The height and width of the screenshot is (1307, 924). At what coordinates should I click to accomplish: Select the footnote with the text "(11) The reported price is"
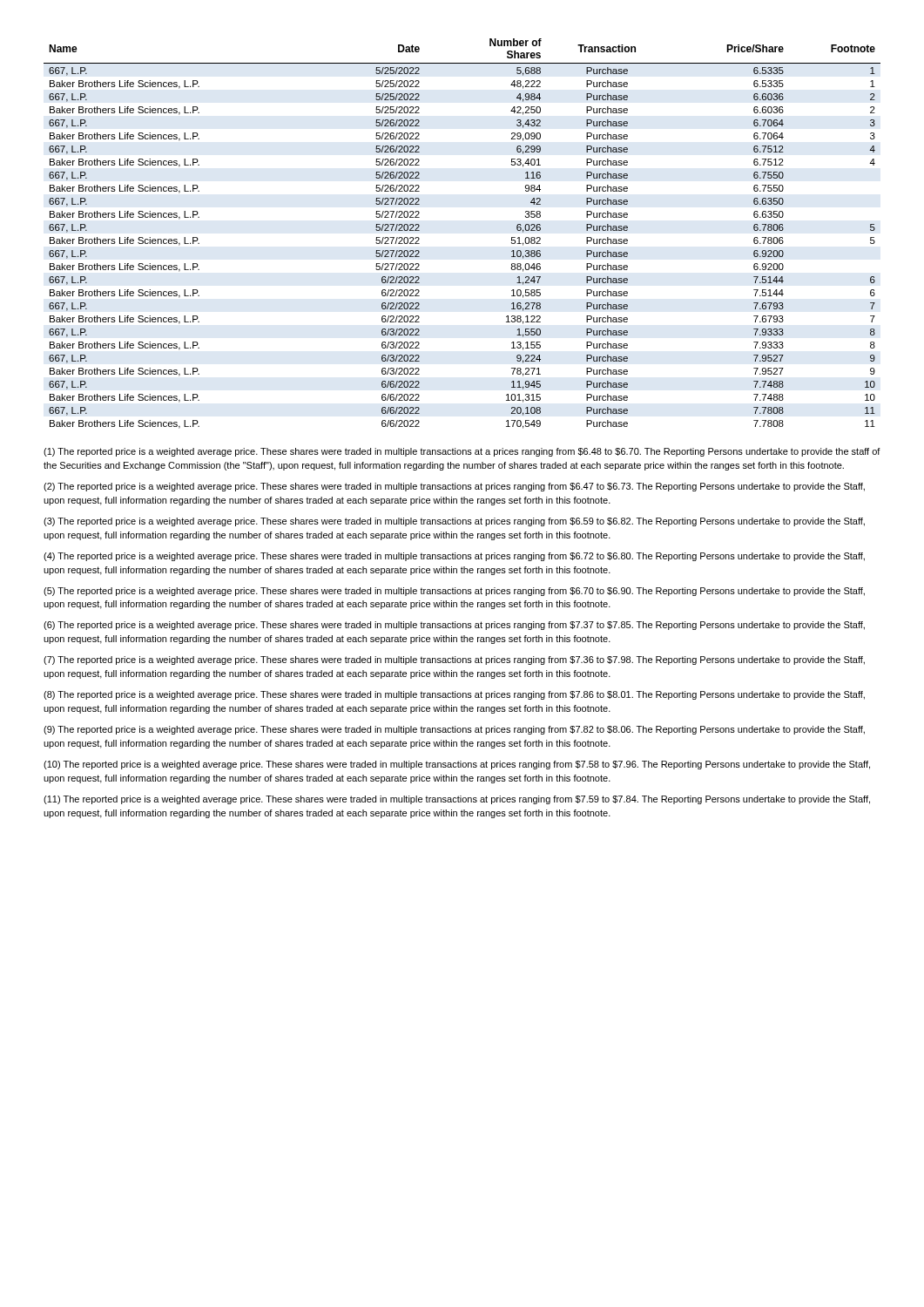(457, 806)
